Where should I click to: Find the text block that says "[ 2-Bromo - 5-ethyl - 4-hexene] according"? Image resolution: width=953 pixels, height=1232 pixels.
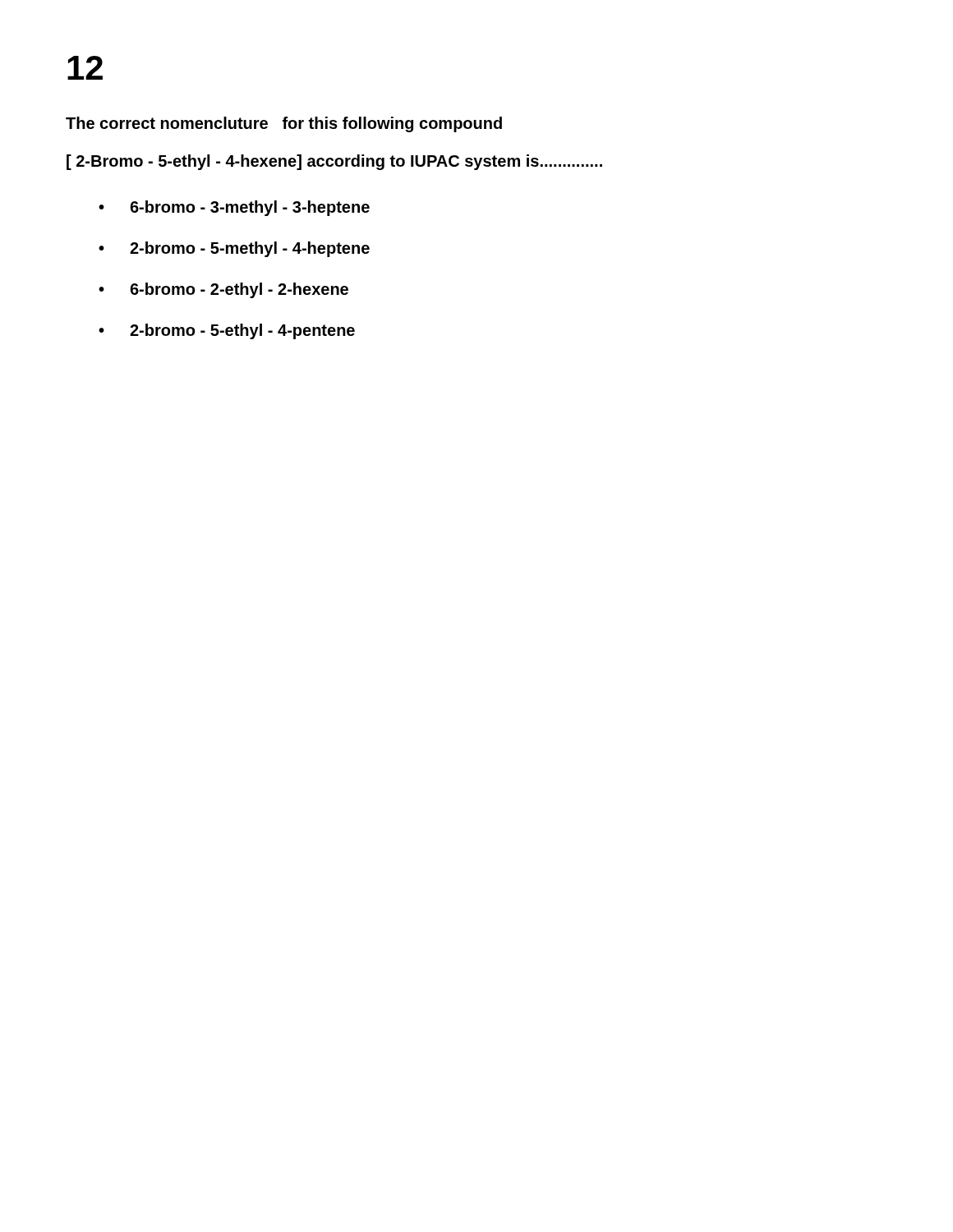334,161
